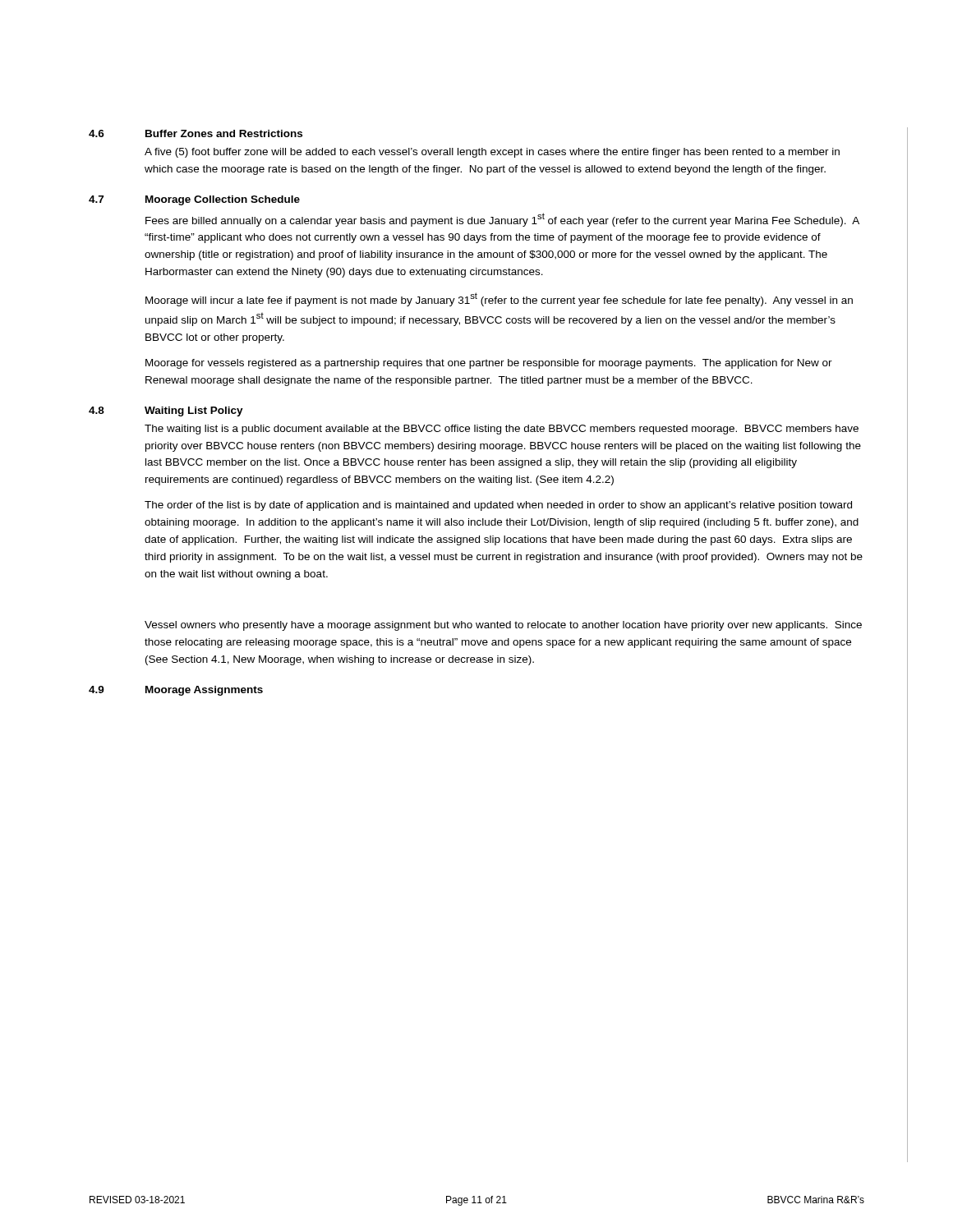This screenshot has height=1232, width=953.
Task: Select the section header with the text "4.9 Moorage Assignments"
Action: tap(176, 691)
